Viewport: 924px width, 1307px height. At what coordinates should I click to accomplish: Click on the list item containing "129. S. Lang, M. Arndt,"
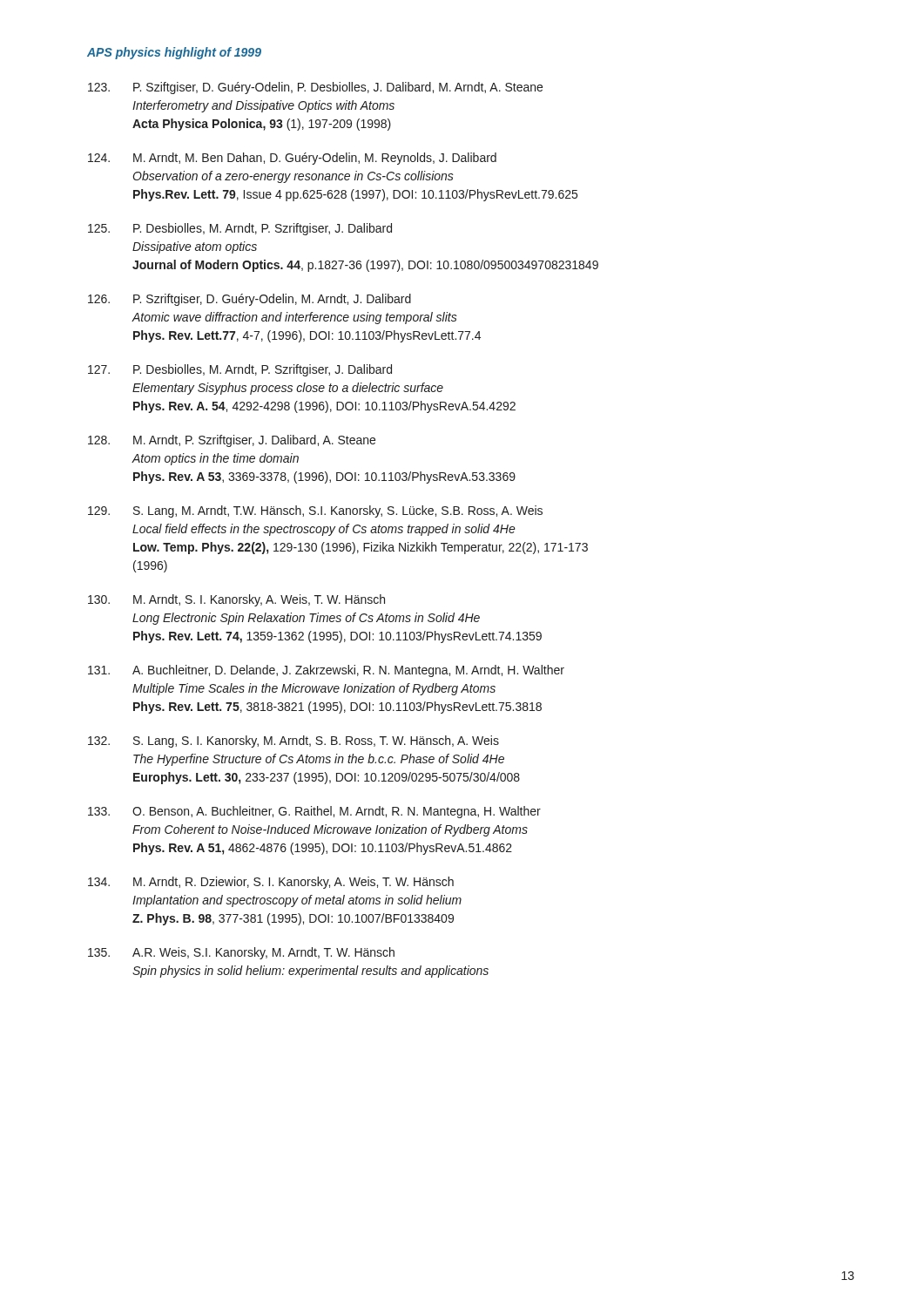tap(471, 538)
